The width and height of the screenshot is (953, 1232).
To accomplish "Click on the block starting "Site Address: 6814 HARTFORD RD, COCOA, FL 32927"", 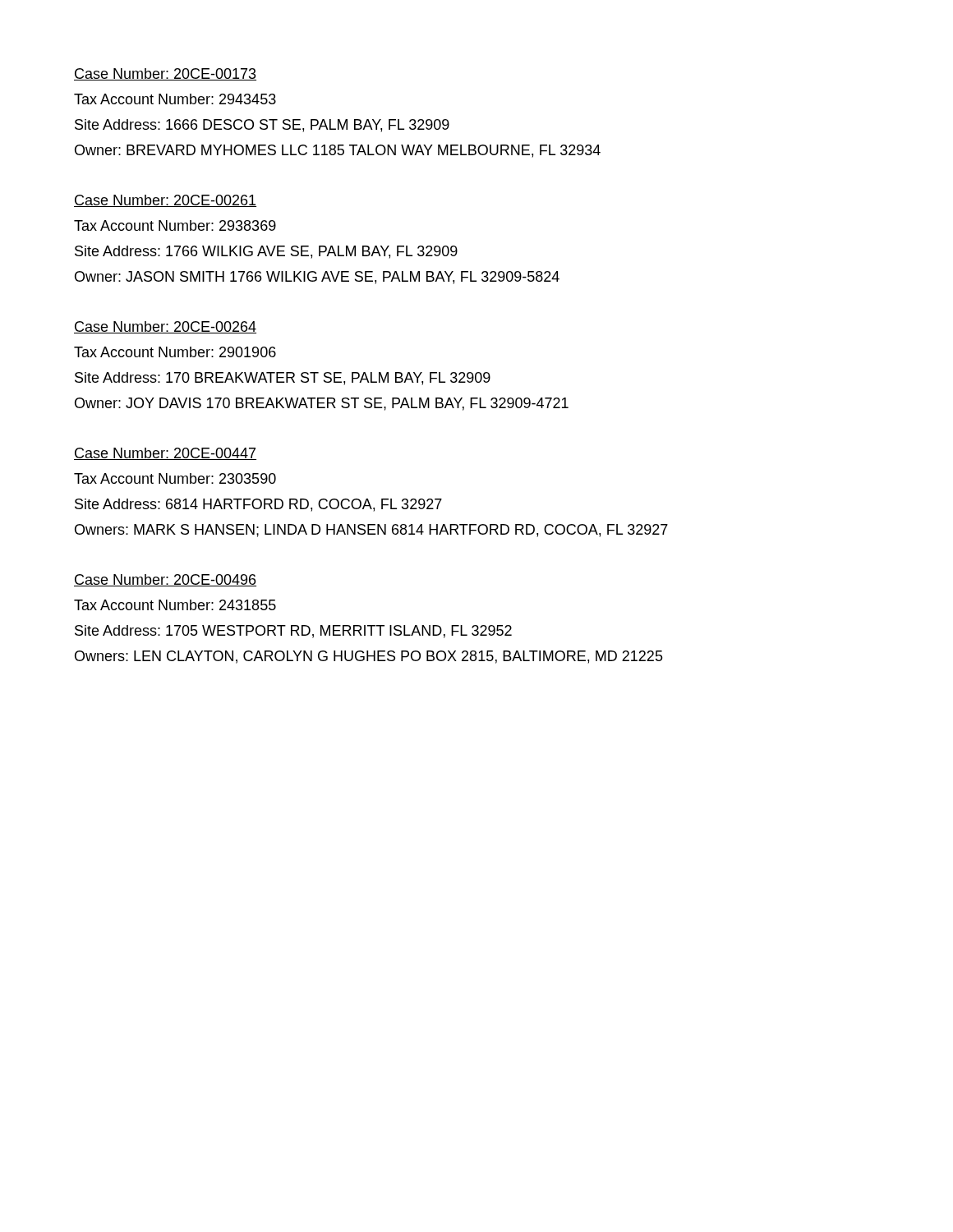I will point(258,504).
